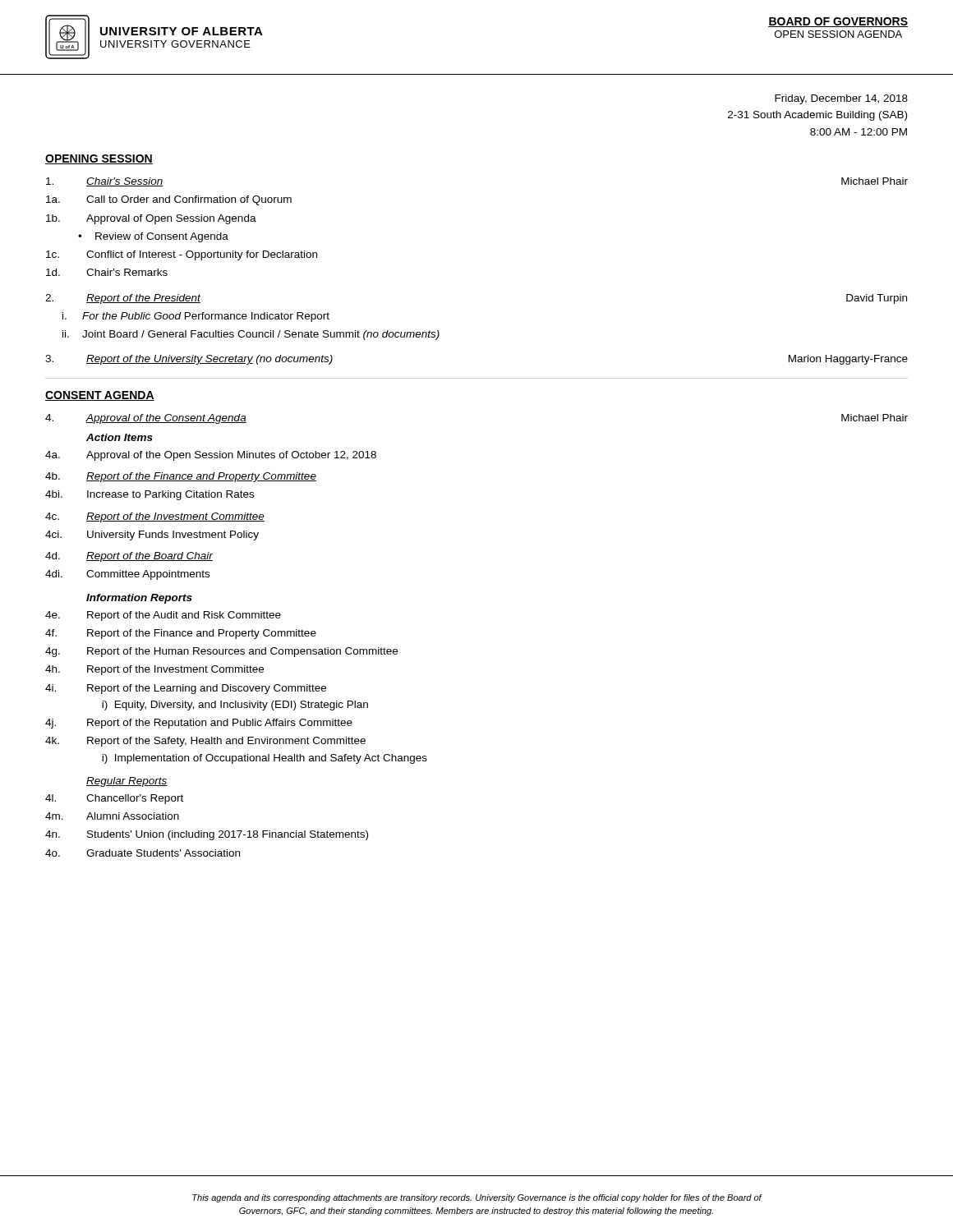Find the list item with the text "4i. Report of the Learning and"

[186, 689]
